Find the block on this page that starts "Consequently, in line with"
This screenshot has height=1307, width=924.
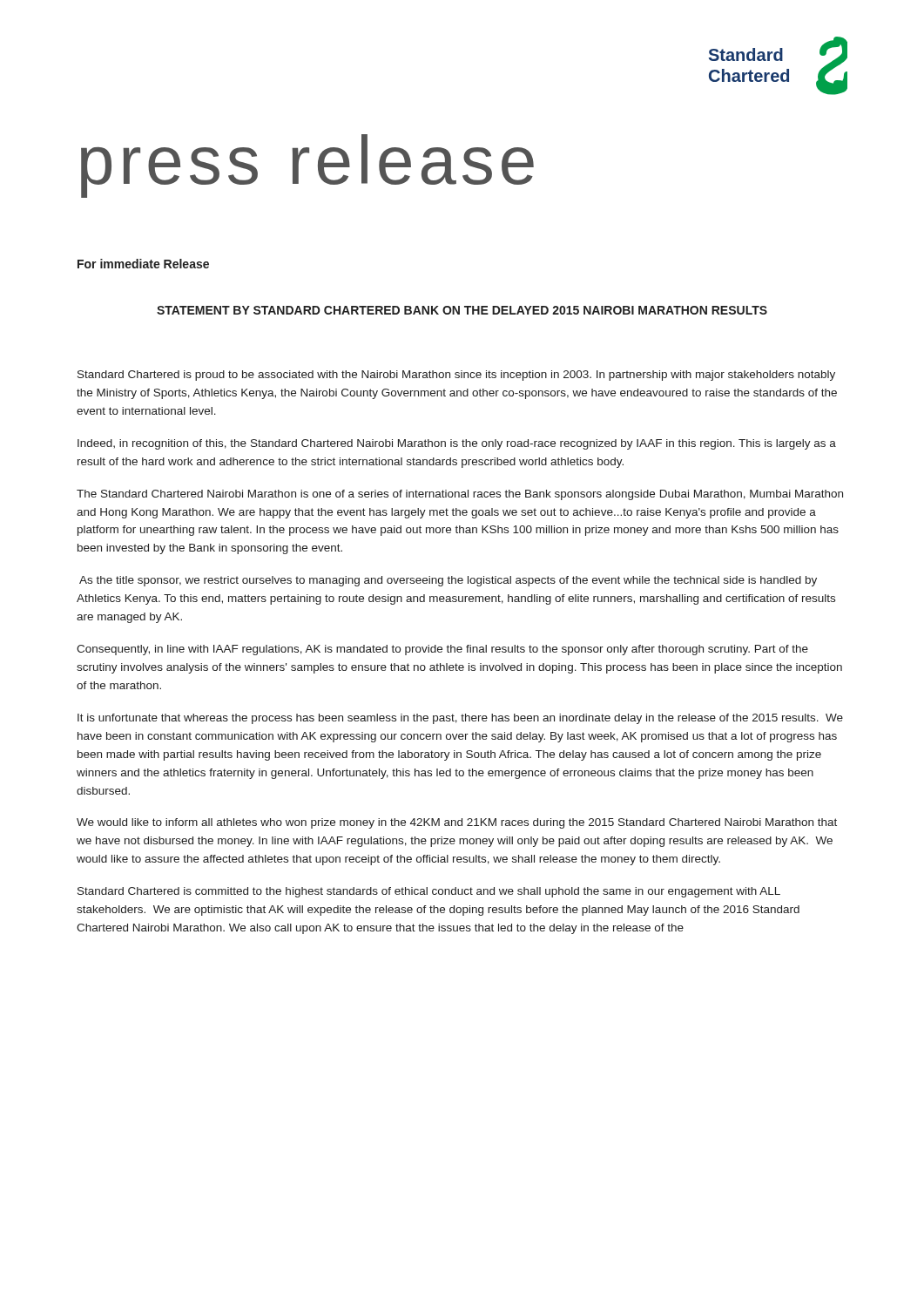coord(462,668)
